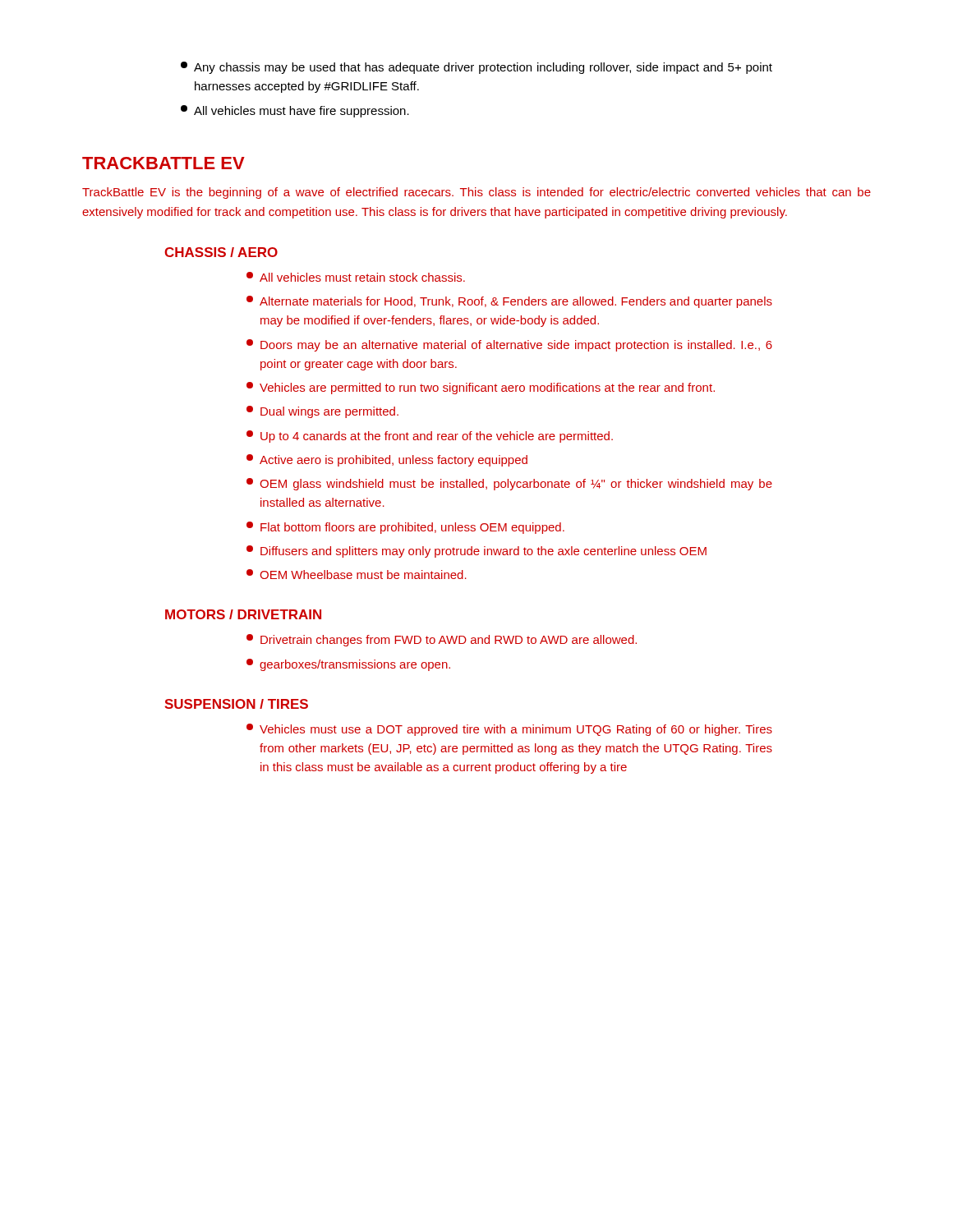Click on the element starting "Vehicles must use a"
953x1232 pixels.
(x=509, y=748)
